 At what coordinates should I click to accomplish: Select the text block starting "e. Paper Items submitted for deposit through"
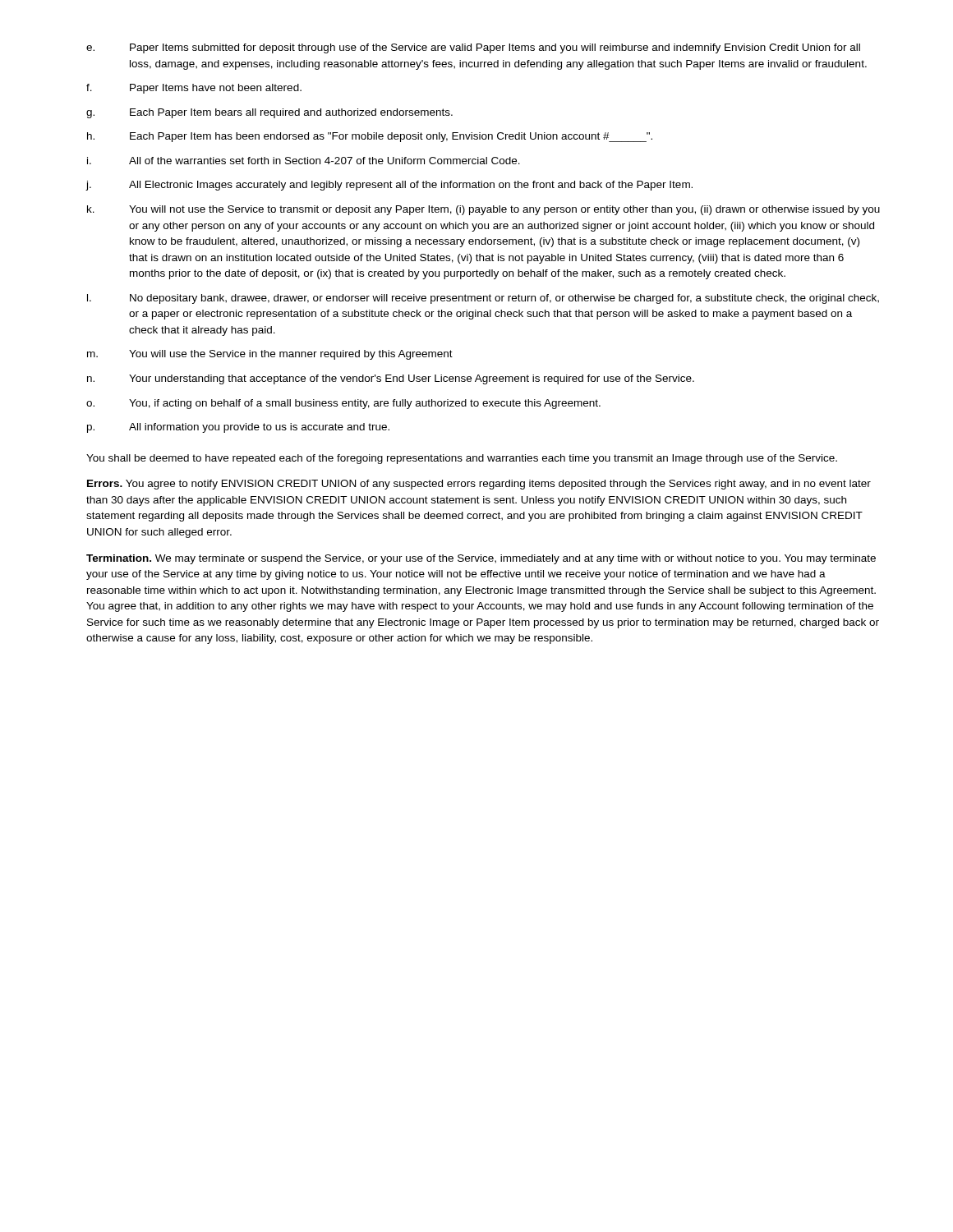pyautogui.click(x=483, y=56)
